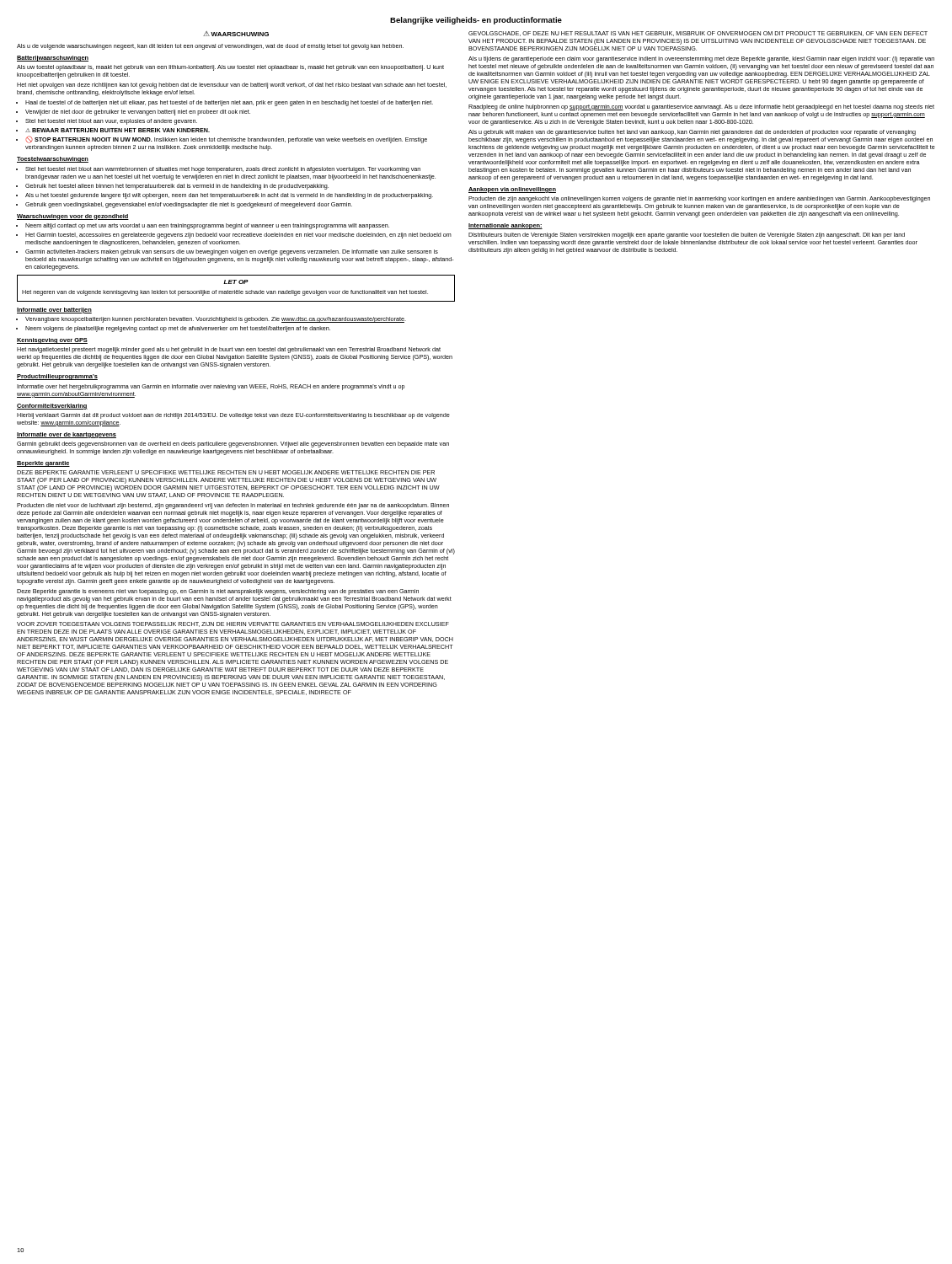Locate the section header containing "Aankopen via onlineveilingen"

pyautogui.click(x=512, y=189)
